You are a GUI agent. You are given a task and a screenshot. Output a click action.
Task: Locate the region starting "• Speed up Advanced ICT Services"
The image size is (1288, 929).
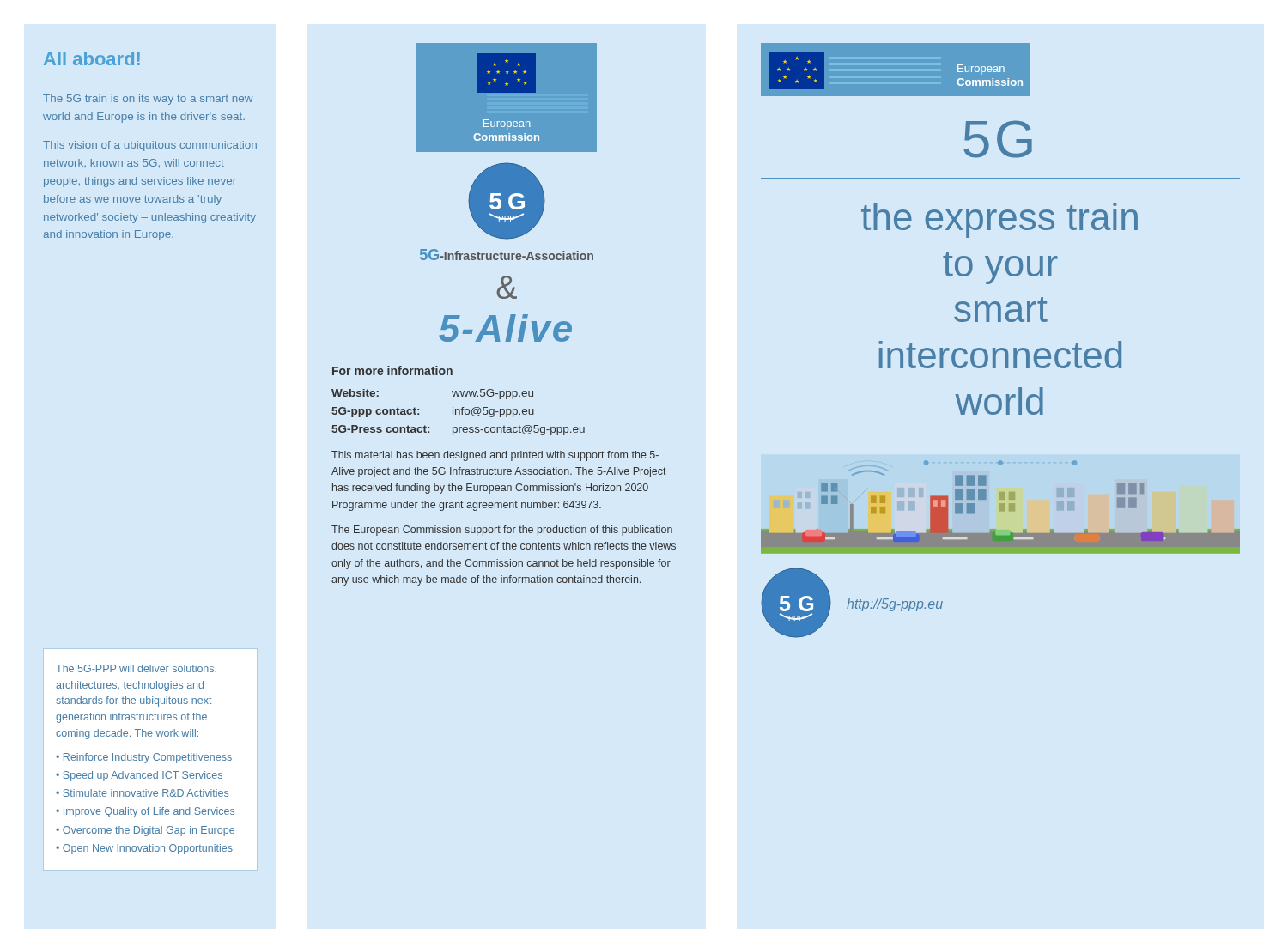139,775
